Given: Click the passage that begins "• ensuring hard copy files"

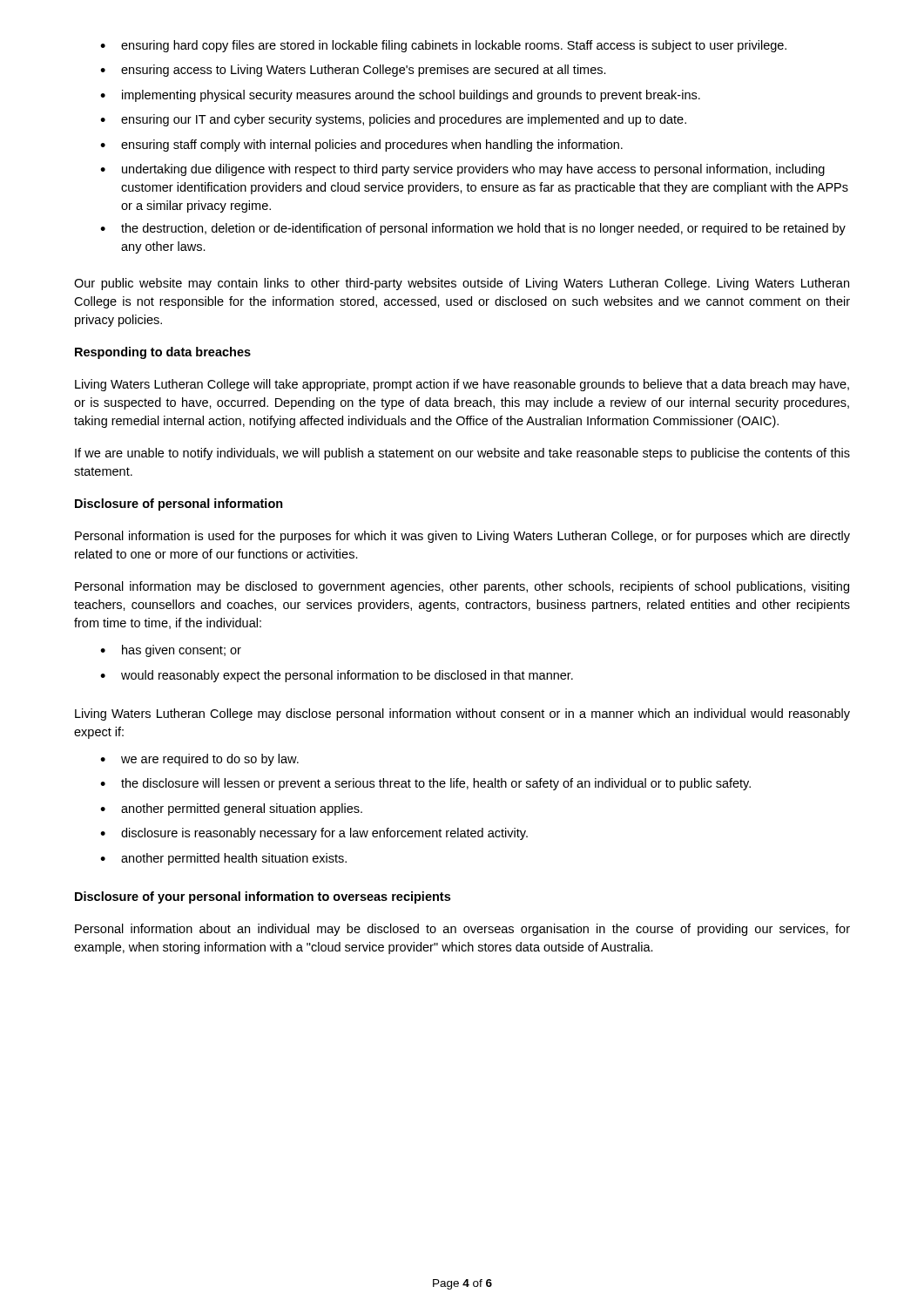Looking at the screenshot, I should [475, 47].
